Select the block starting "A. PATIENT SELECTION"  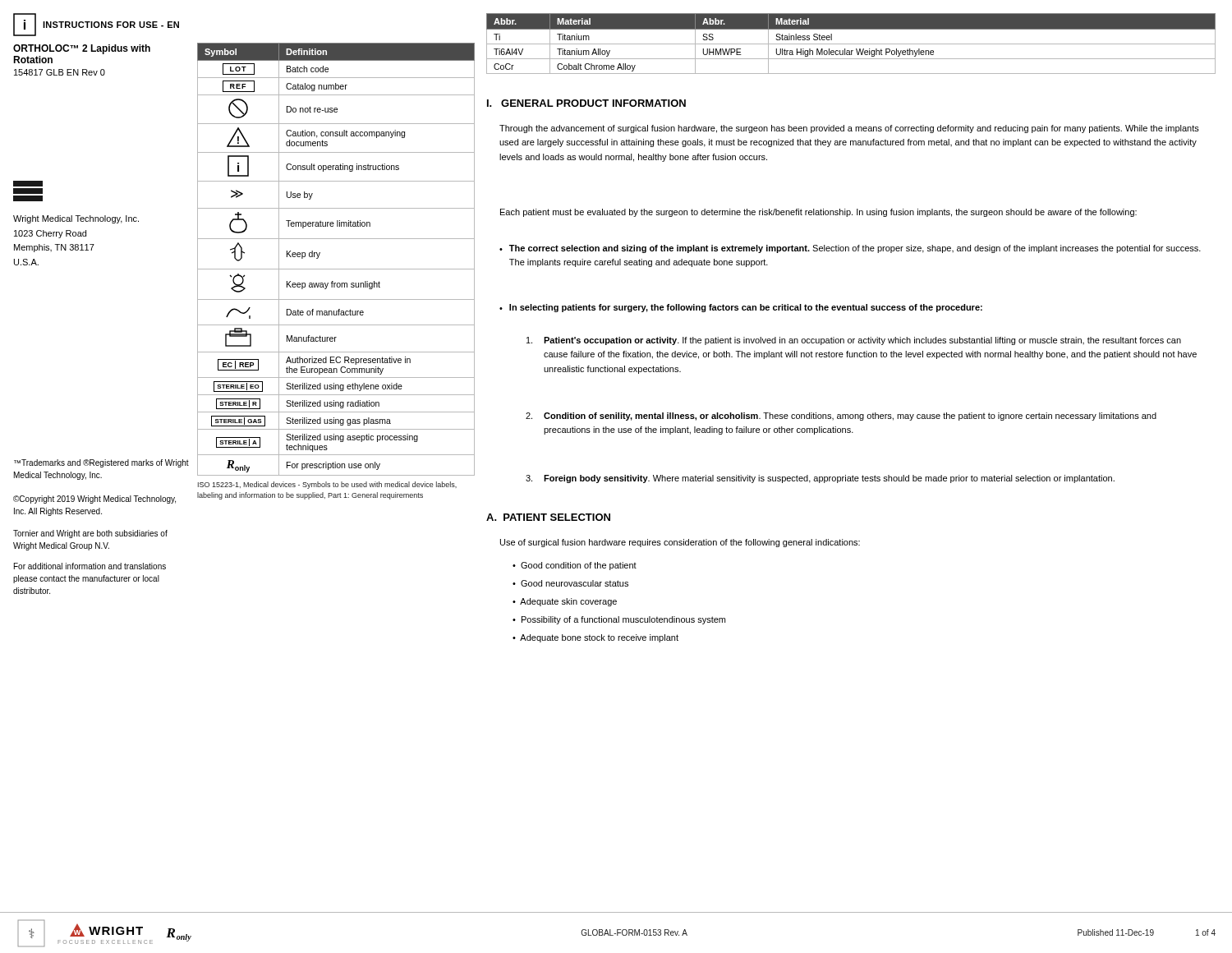[549, 517]
